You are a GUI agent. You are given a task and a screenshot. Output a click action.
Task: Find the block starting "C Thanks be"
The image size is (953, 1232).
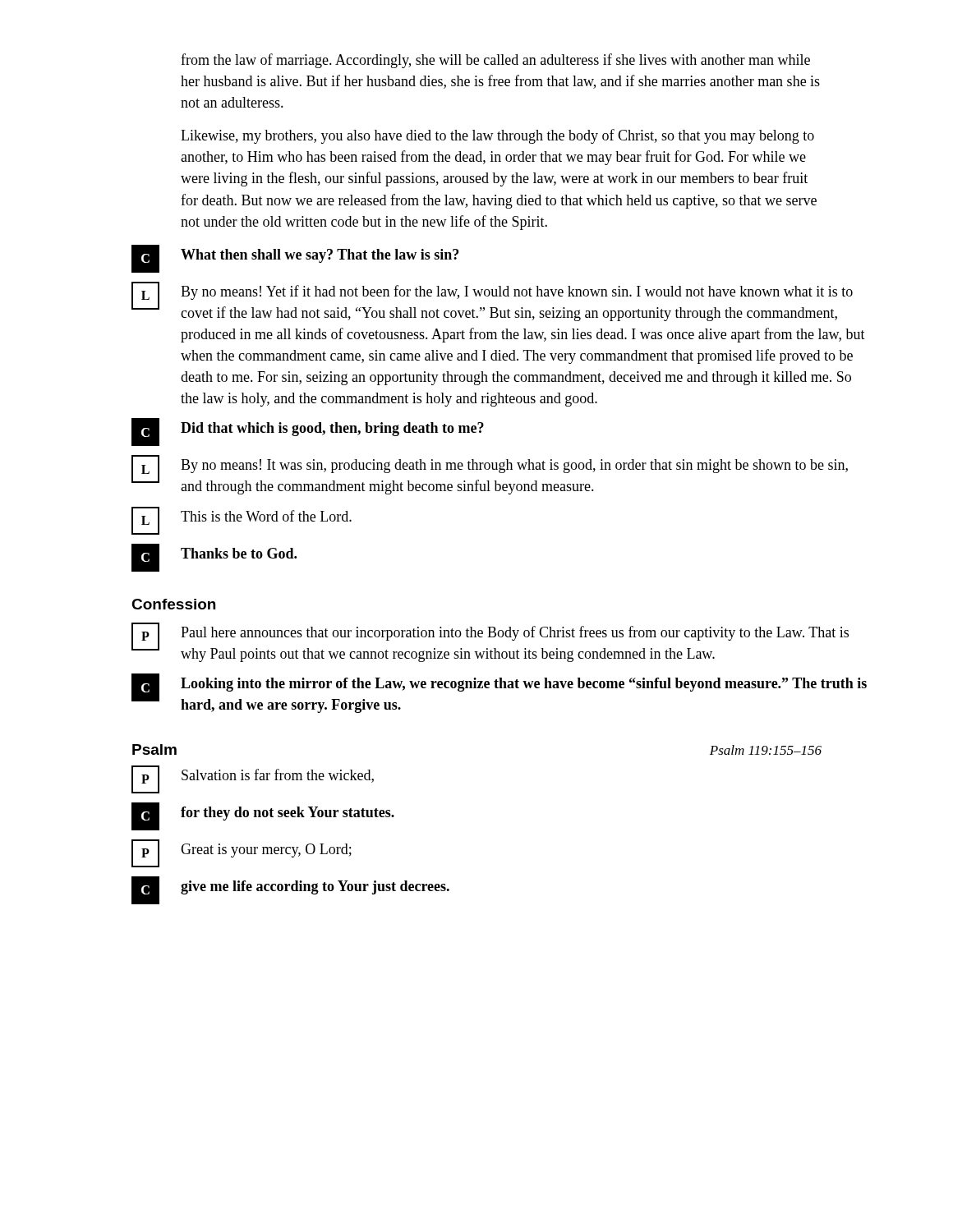pyautogui.click(x=214, y=558)
